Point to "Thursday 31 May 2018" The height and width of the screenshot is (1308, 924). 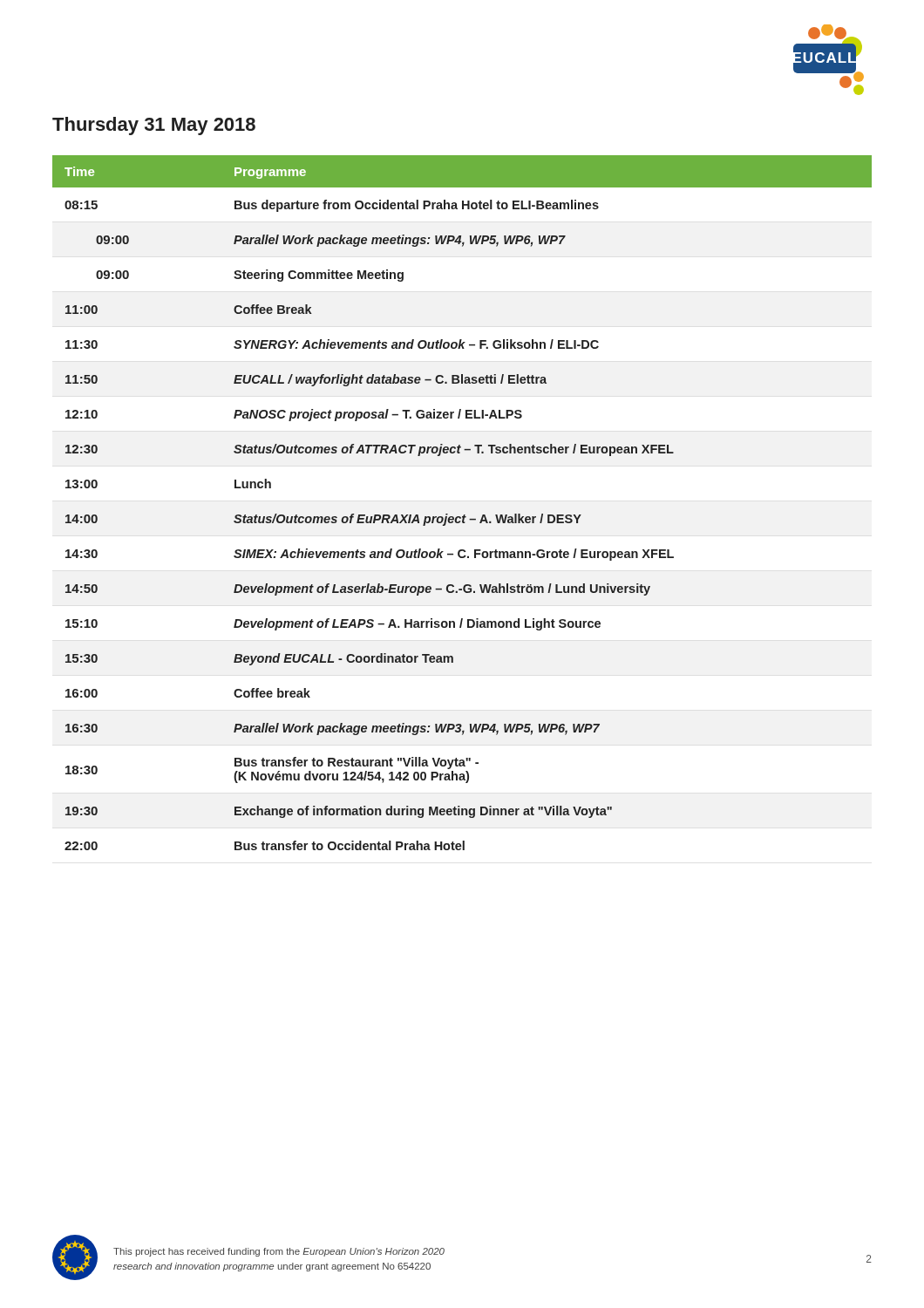tap(154, 125)
